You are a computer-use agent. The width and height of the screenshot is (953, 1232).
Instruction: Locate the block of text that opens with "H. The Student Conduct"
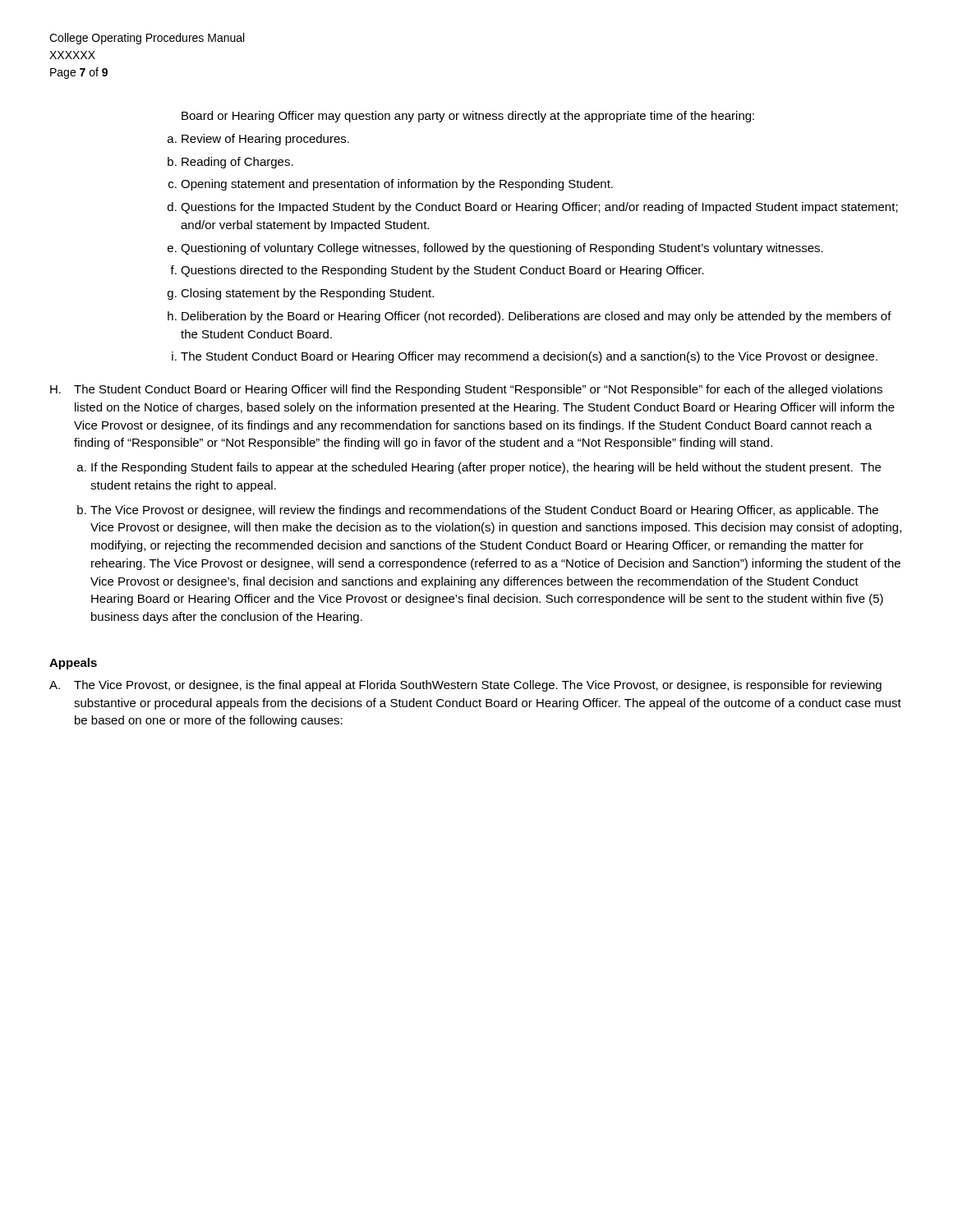tap(476, 506)
